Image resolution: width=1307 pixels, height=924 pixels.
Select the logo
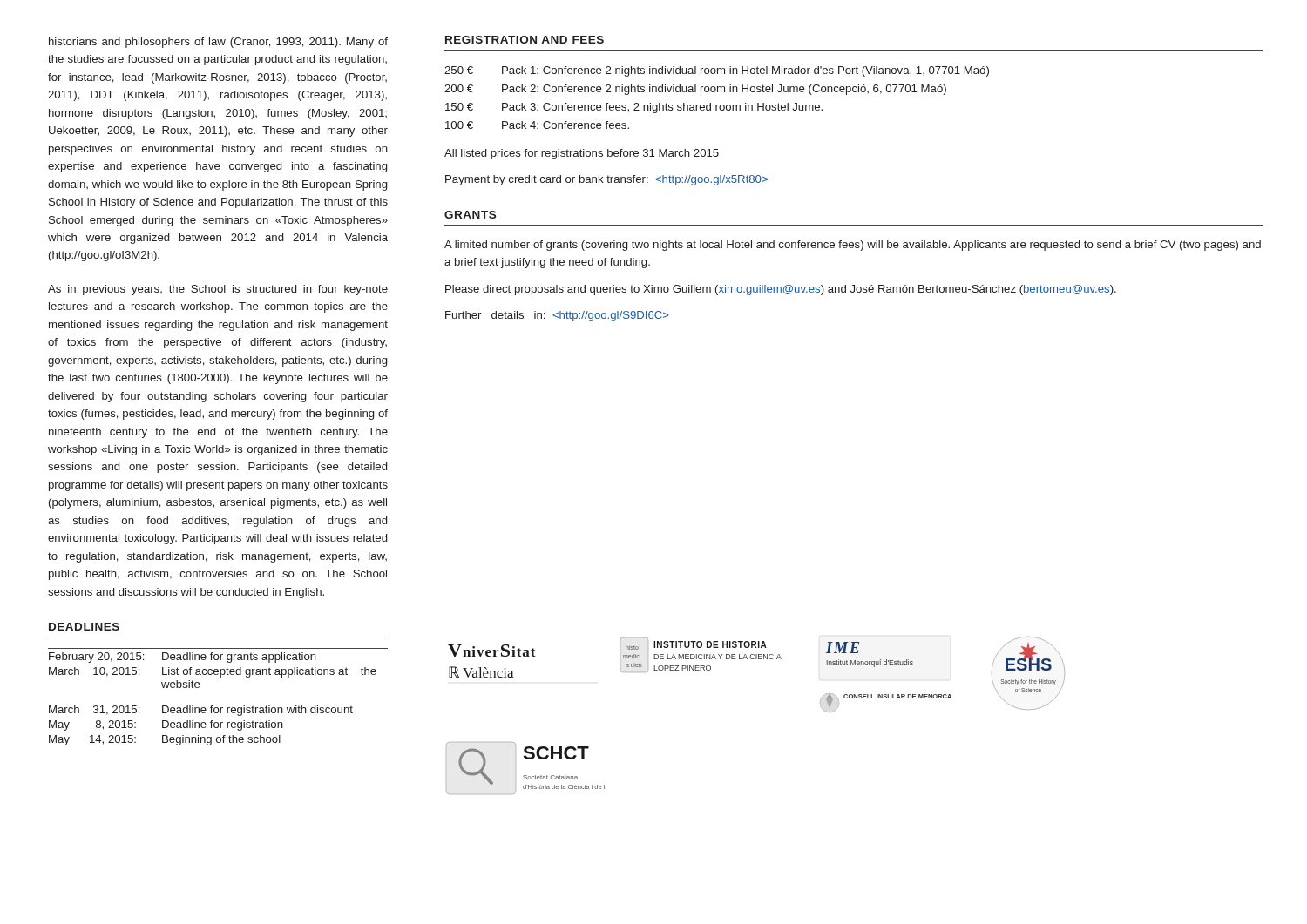tap(854, 721)
